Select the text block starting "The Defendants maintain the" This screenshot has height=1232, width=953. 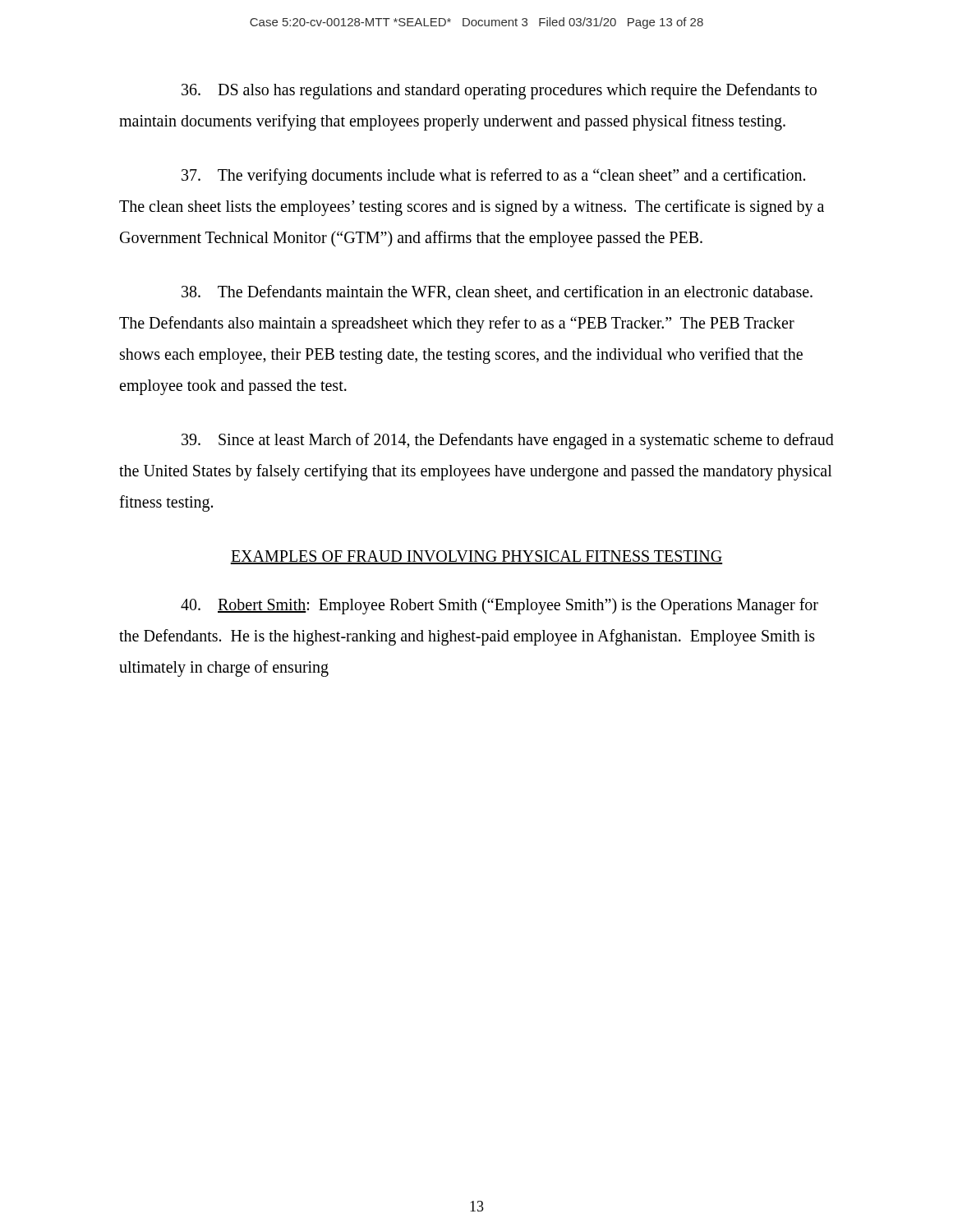(x=476, y=338)
